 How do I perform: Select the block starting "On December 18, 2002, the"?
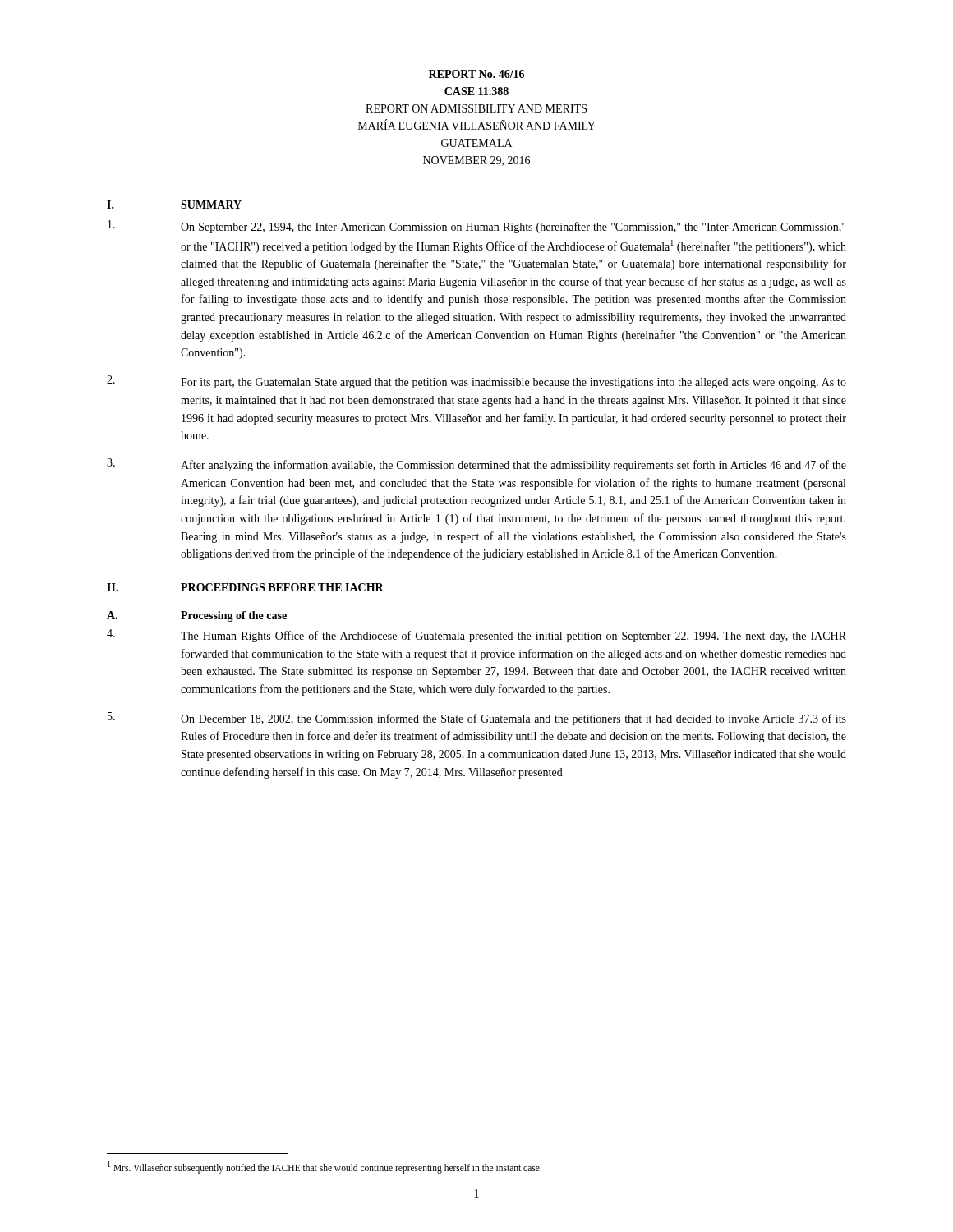click(x=476, y=746)
